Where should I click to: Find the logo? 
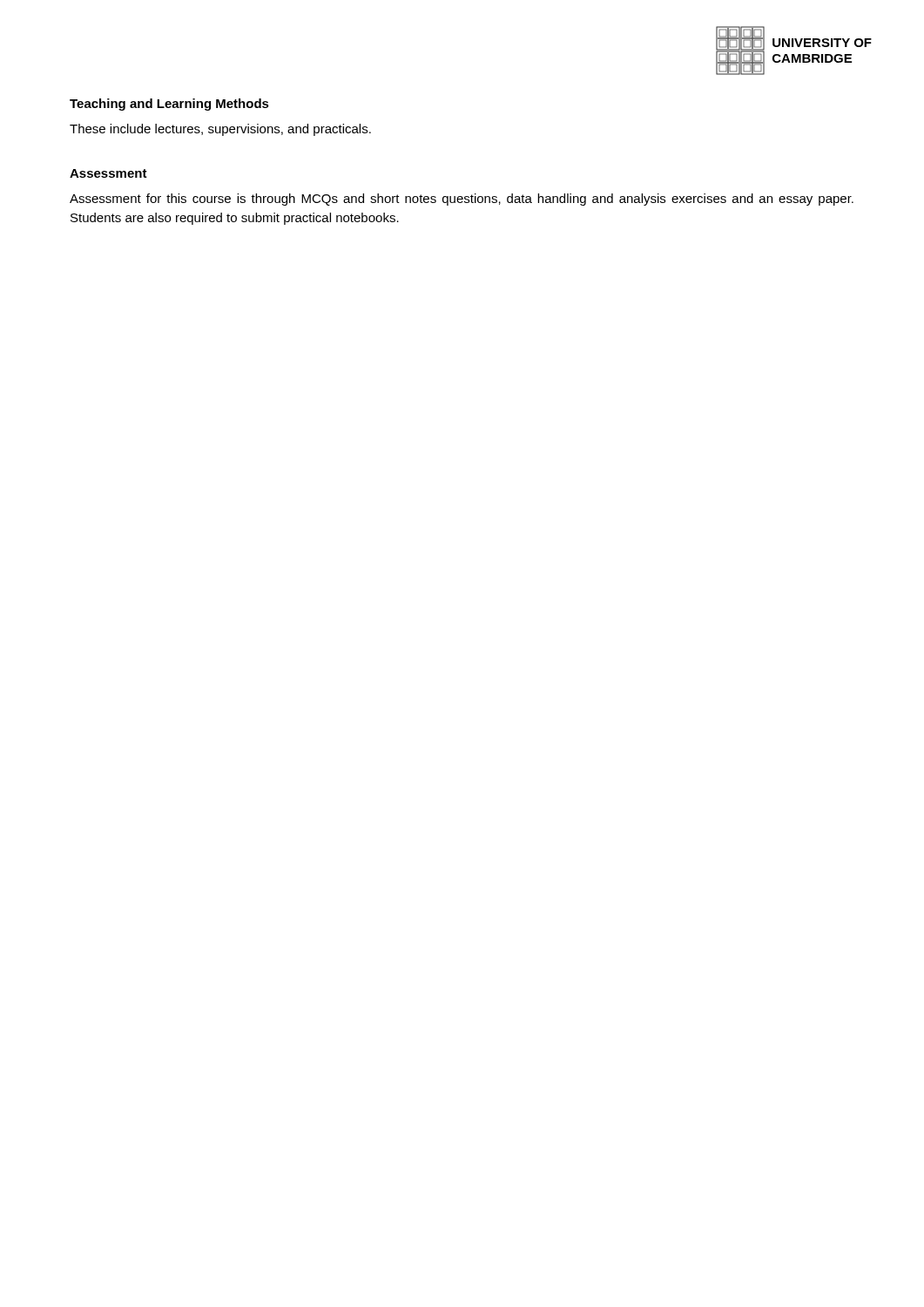[x=794, y=51]
